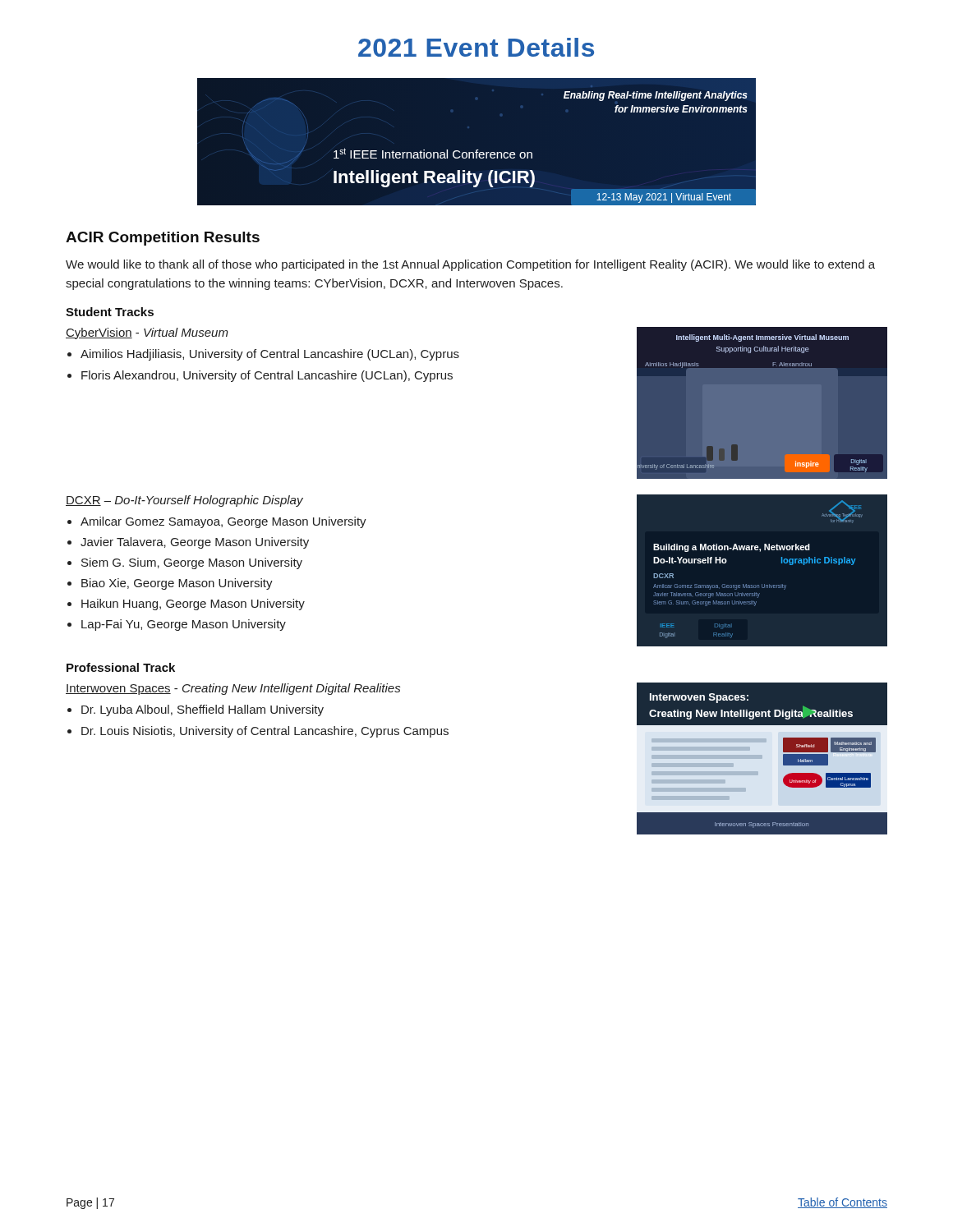Select the title
953x1232 pixels.
tap(476, 48)
